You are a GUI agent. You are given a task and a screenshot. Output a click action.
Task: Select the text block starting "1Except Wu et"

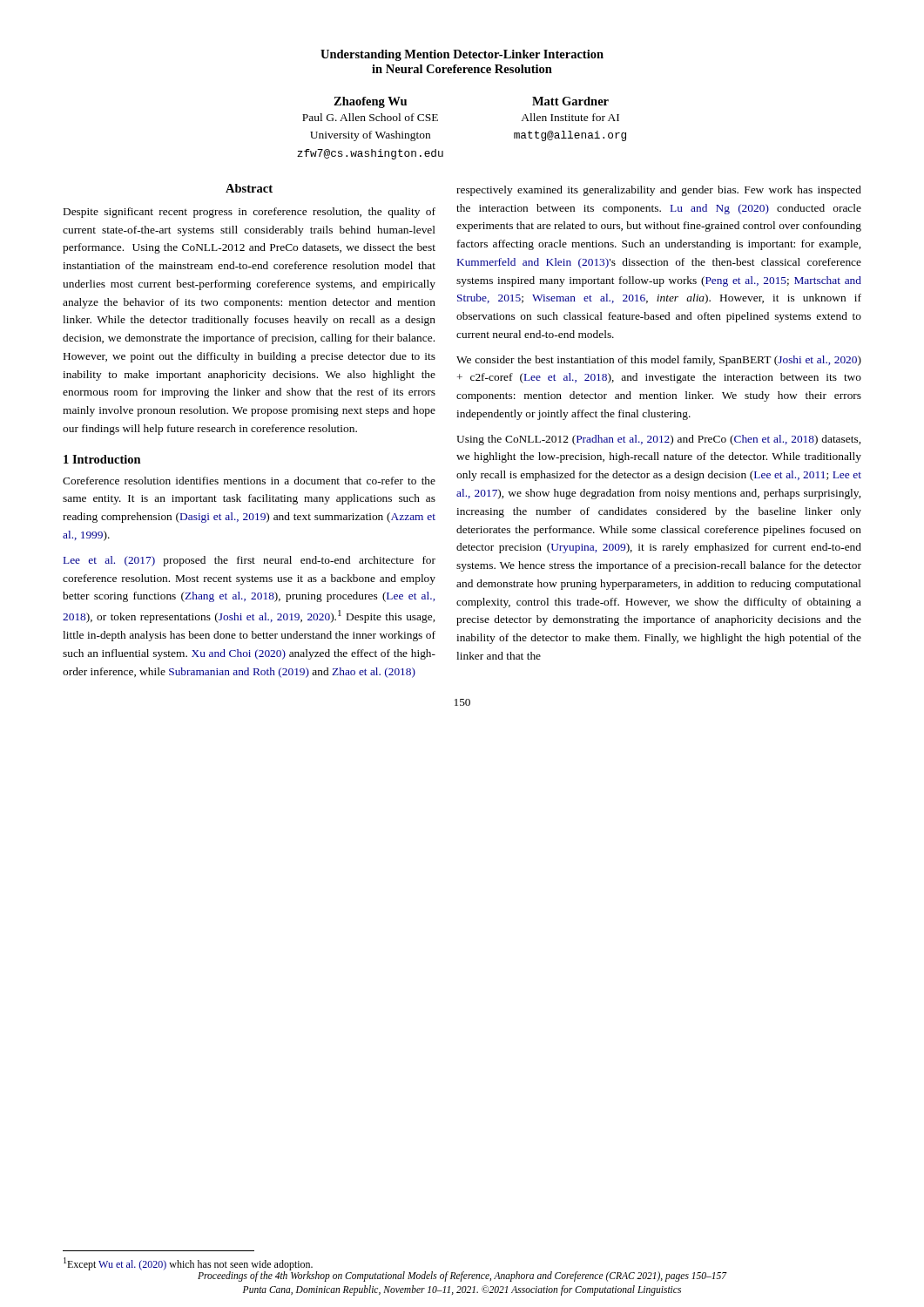pyautogui.click(x=188, y=1263)
